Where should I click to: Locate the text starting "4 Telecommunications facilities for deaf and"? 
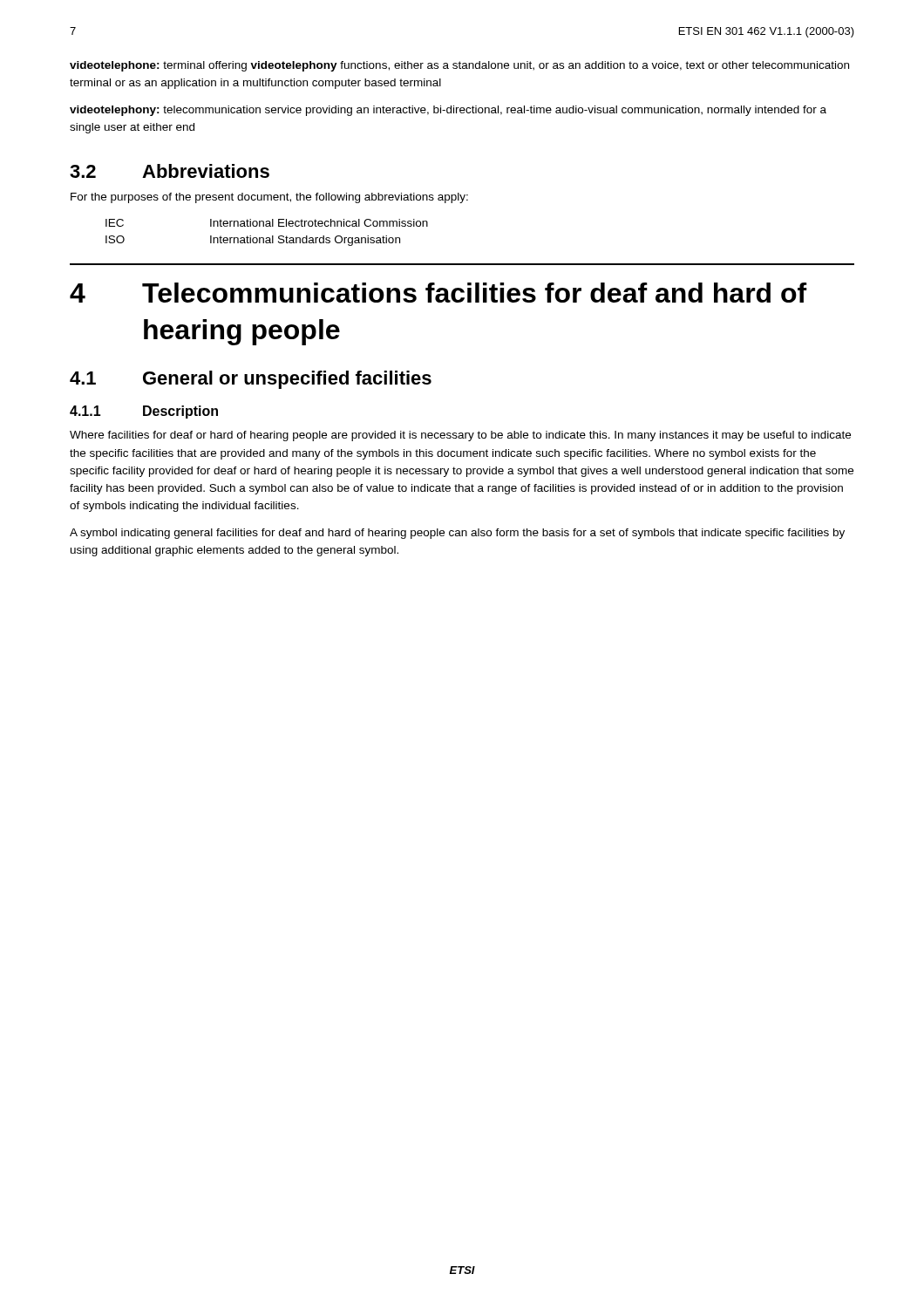(x=462, y=312)
